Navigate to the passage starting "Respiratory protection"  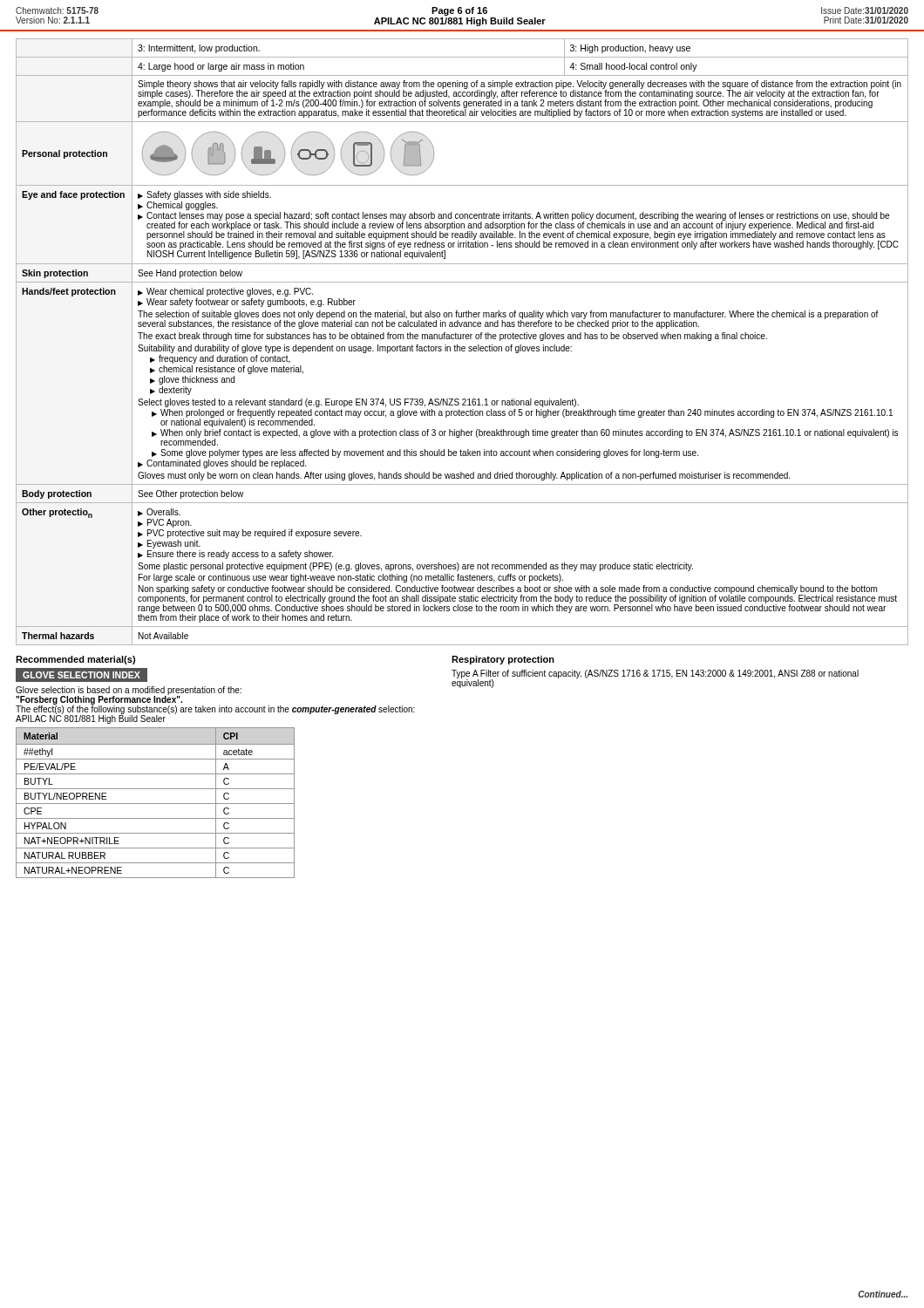point(503,659)
